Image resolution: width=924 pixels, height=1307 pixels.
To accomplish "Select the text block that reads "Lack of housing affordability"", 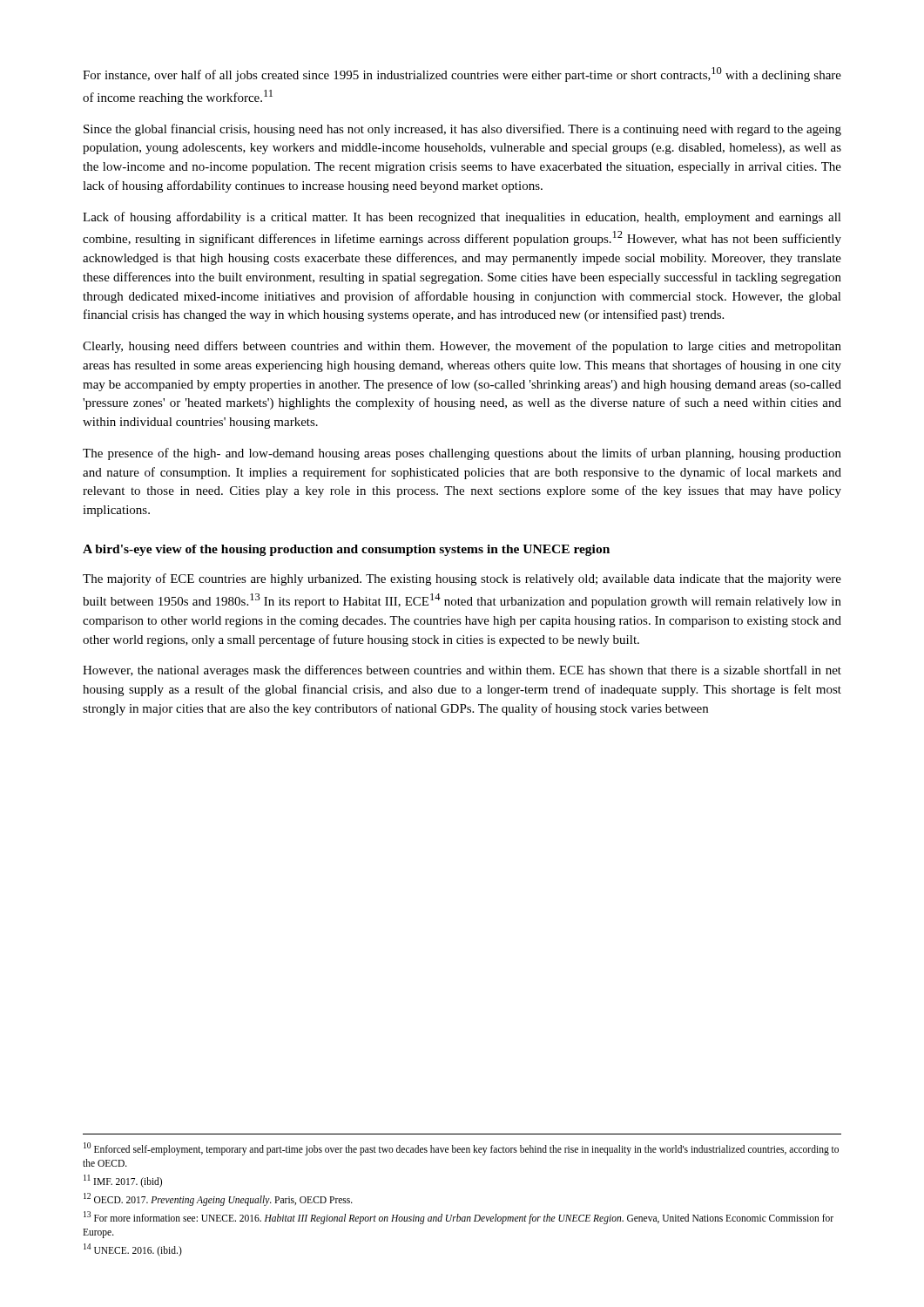I will pyautogui.click(x=462, y=266).
